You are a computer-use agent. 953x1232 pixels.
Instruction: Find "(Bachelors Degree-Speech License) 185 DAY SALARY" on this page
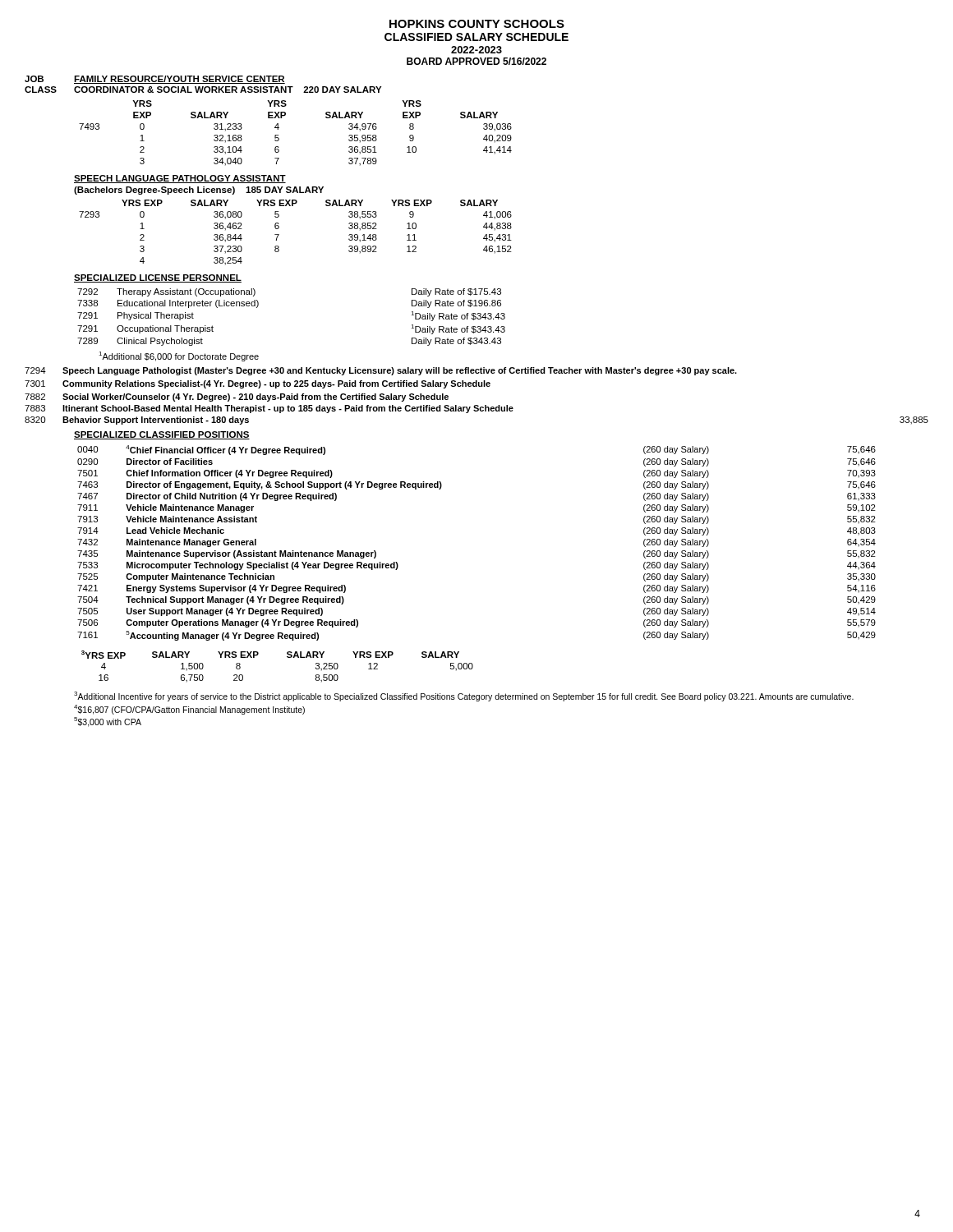199,190
